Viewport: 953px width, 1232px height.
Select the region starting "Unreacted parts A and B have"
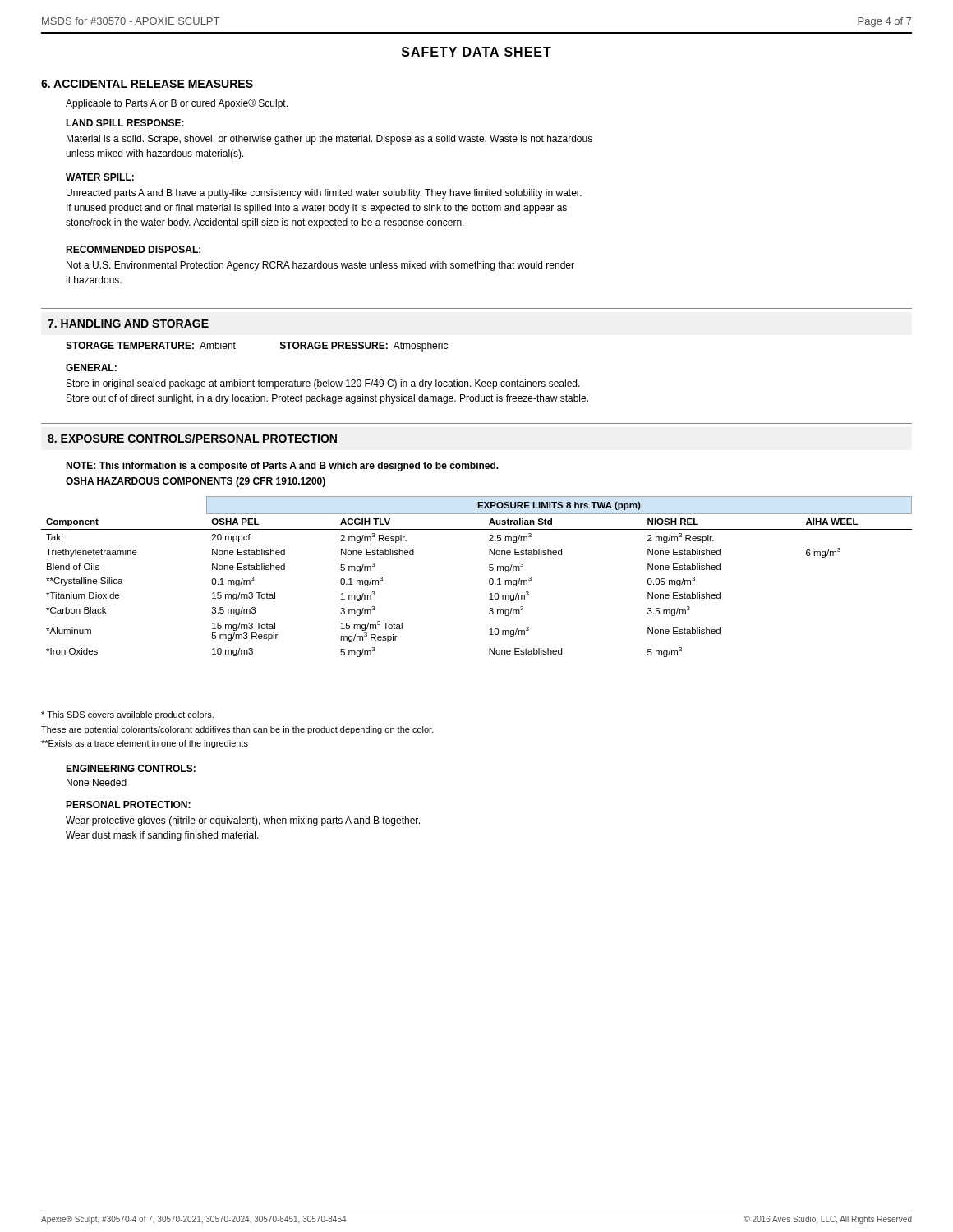(x=324, y=208)
